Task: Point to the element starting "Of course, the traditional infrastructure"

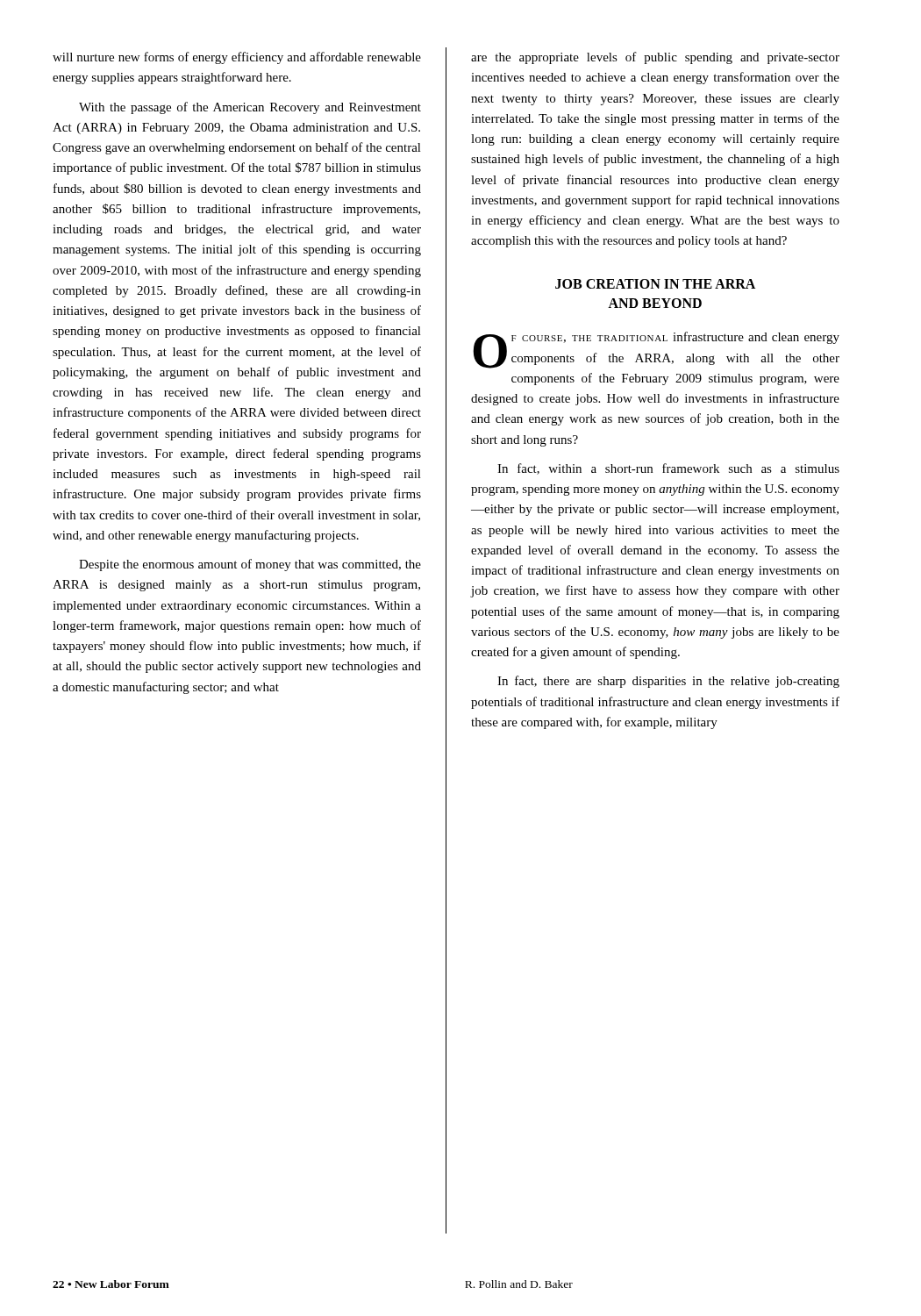Action: [655, 389]
